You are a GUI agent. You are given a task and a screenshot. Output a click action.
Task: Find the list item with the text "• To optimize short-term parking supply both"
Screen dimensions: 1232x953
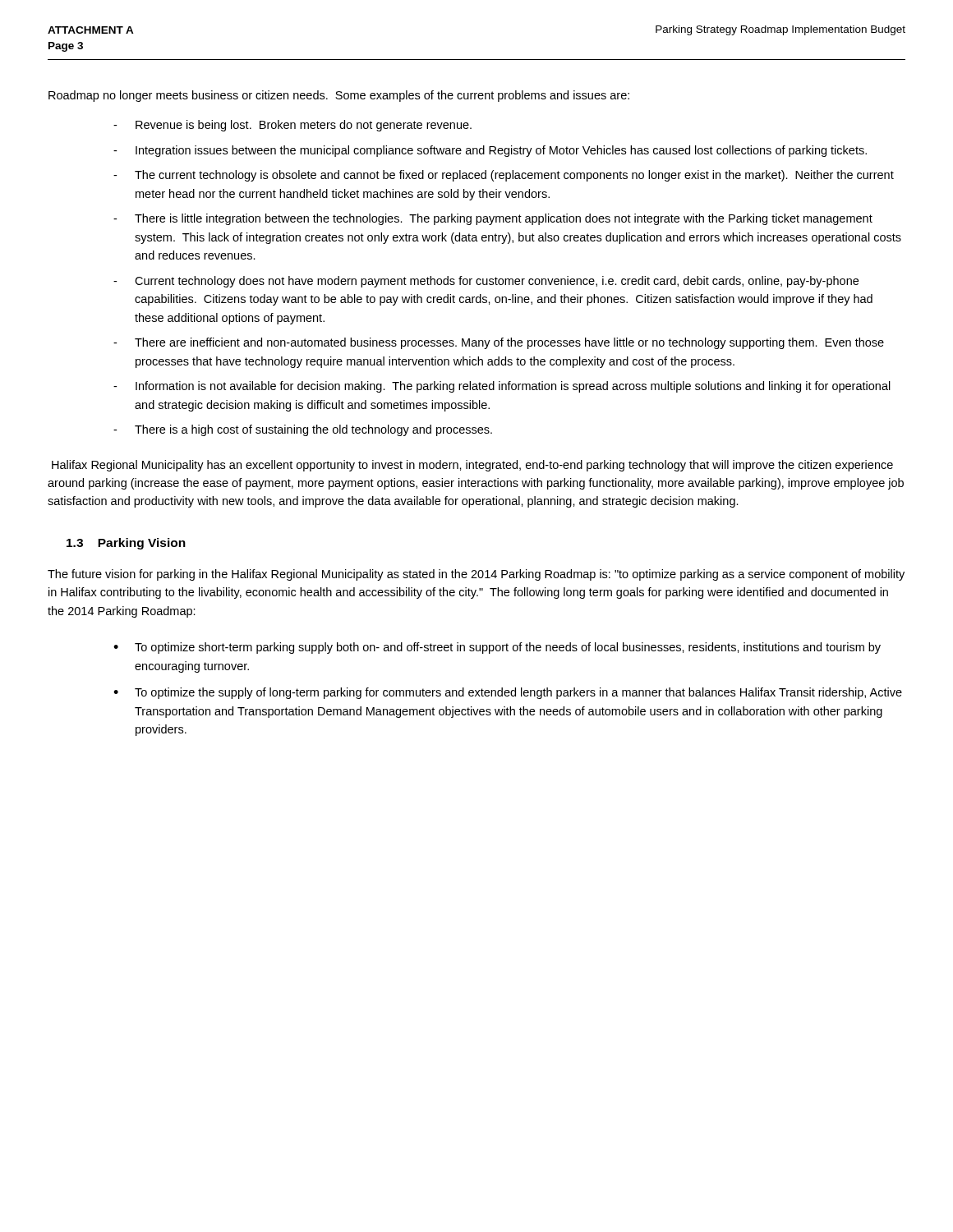click(x=509, y=657)
